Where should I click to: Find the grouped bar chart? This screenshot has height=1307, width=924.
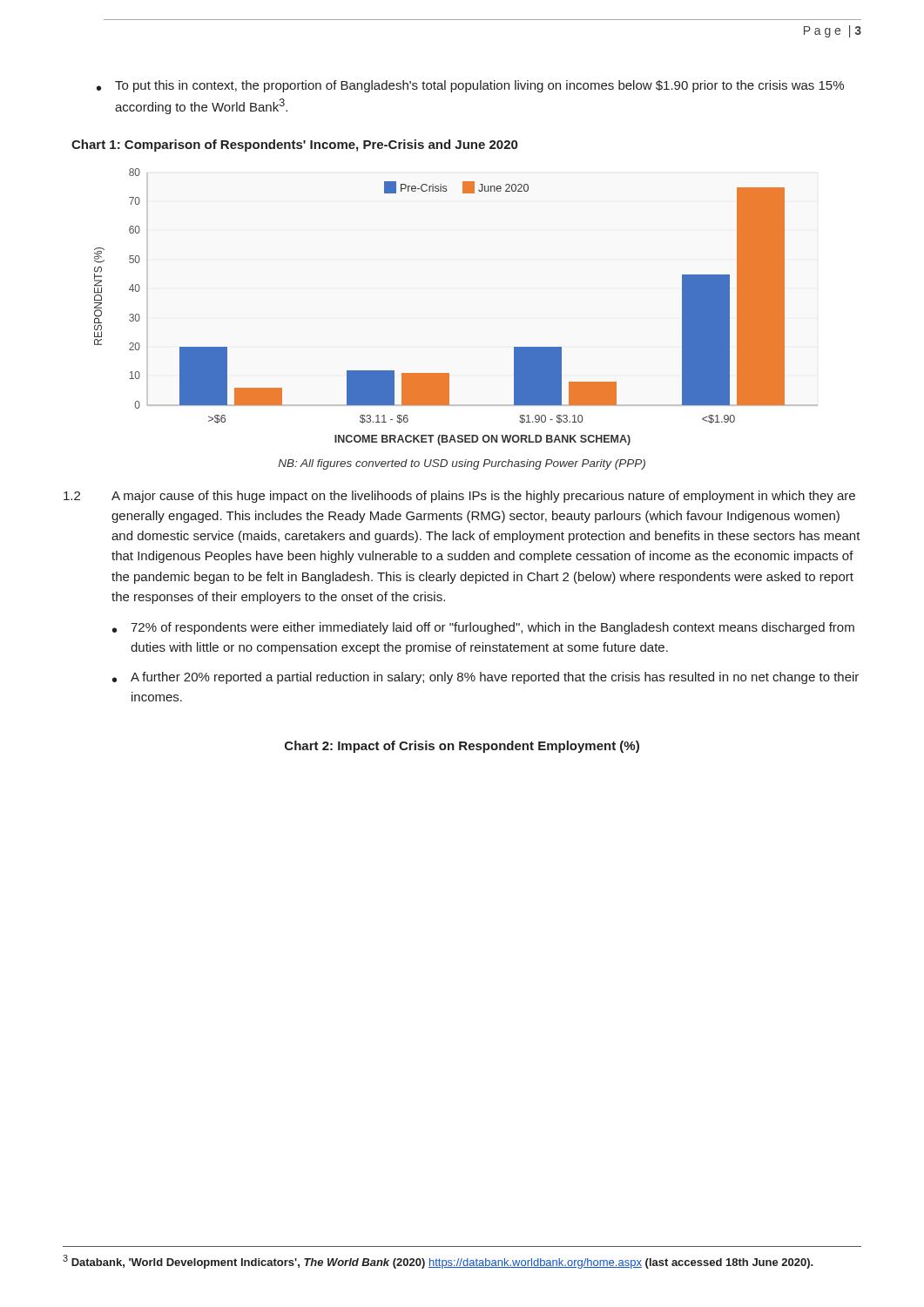(462, 305)
